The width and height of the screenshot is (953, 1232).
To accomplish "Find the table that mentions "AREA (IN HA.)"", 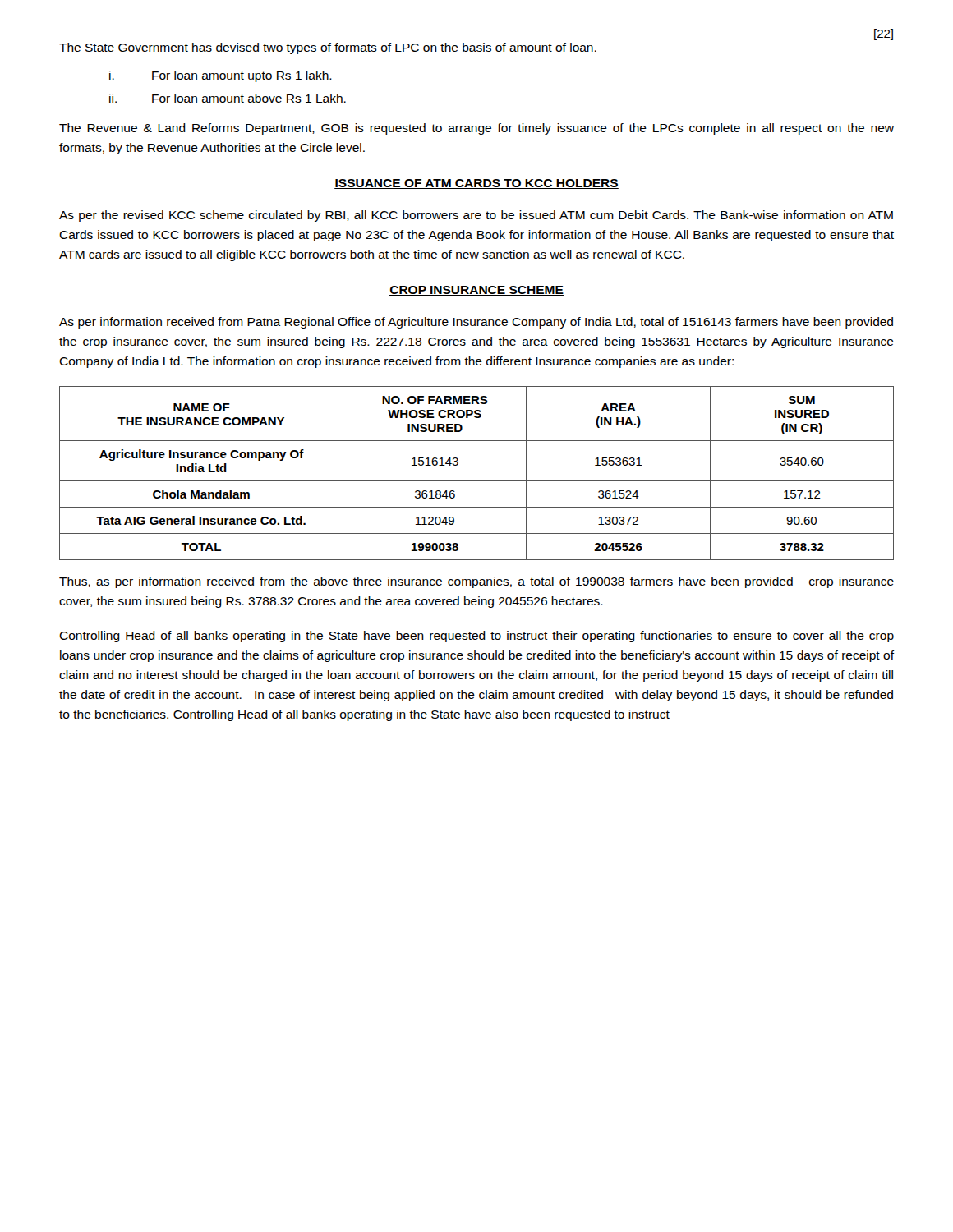I will coord(476,473).
